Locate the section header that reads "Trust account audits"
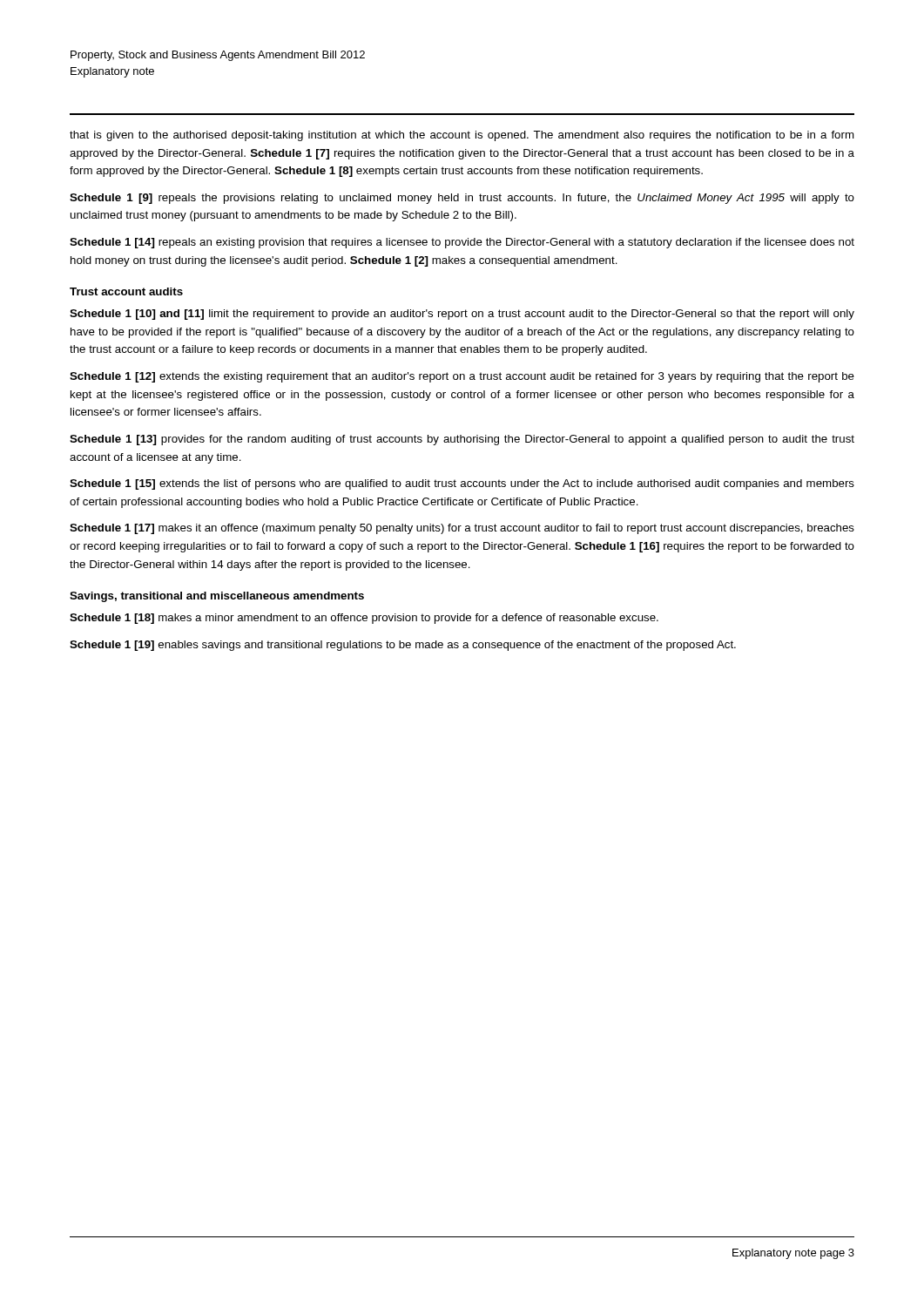The image size is (924, 1307). (x=126, y=292)
